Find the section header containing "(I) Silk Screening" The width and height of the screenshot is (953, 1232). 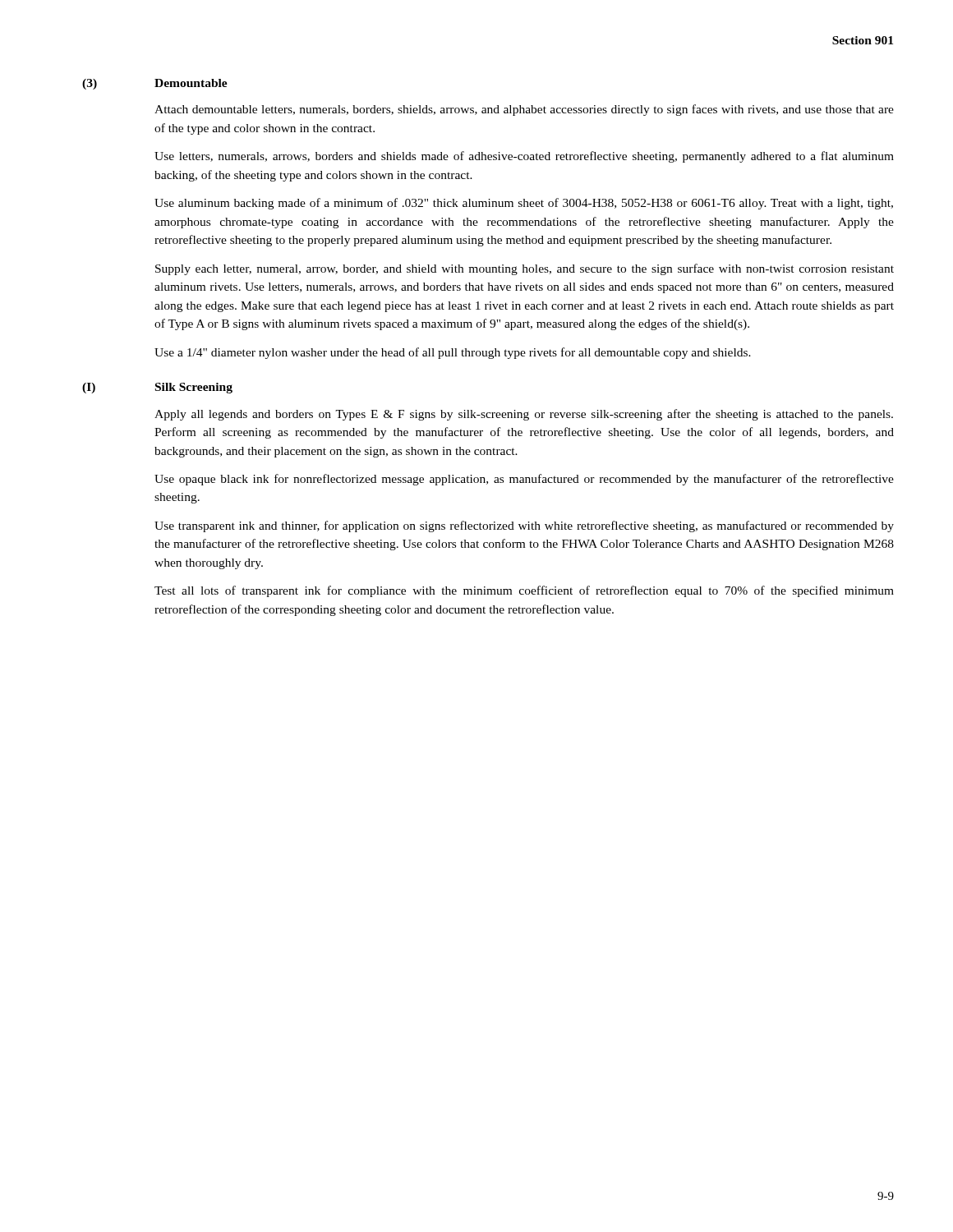[157, 388]
